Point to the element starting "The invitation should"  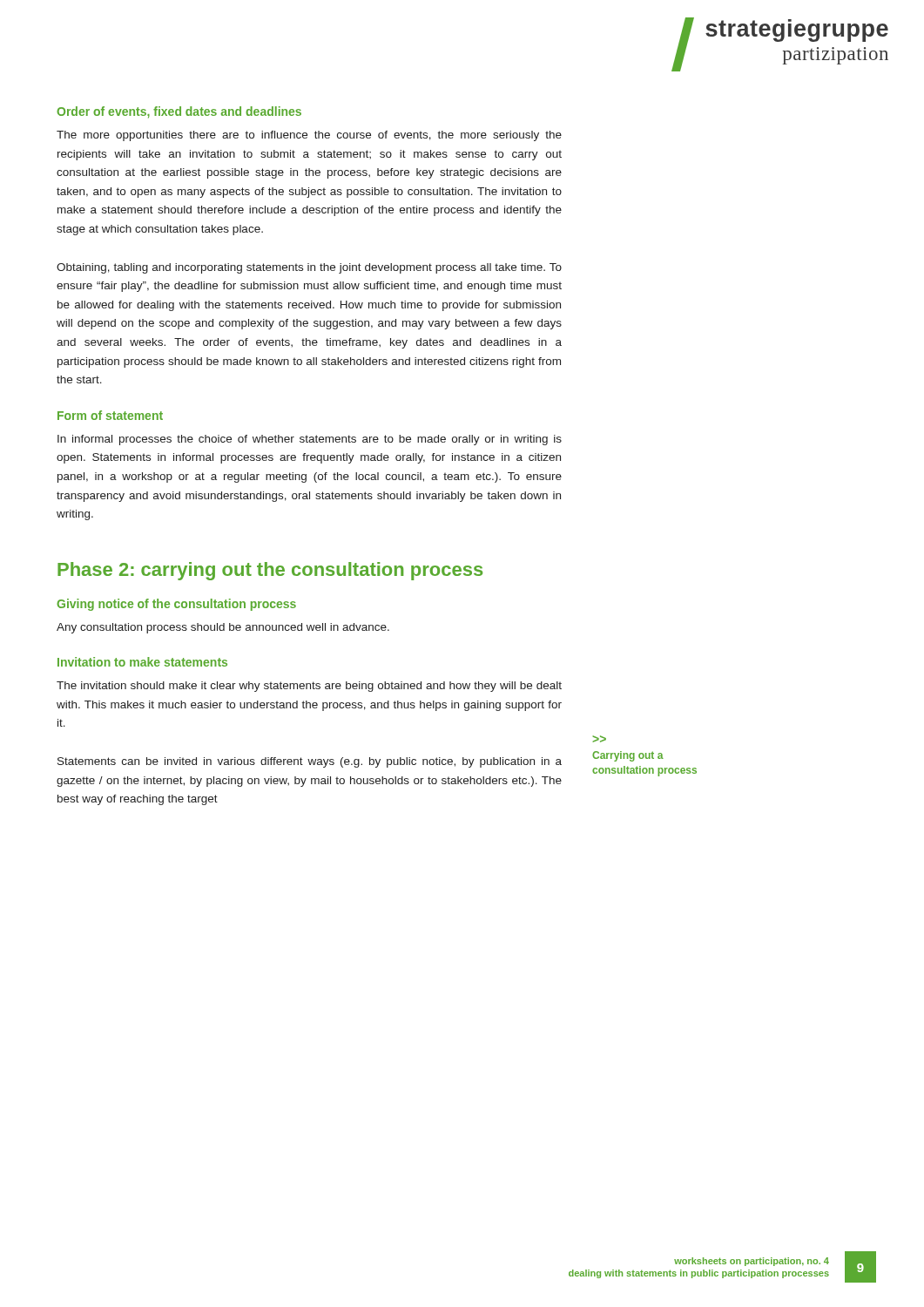tap(309, 704)
